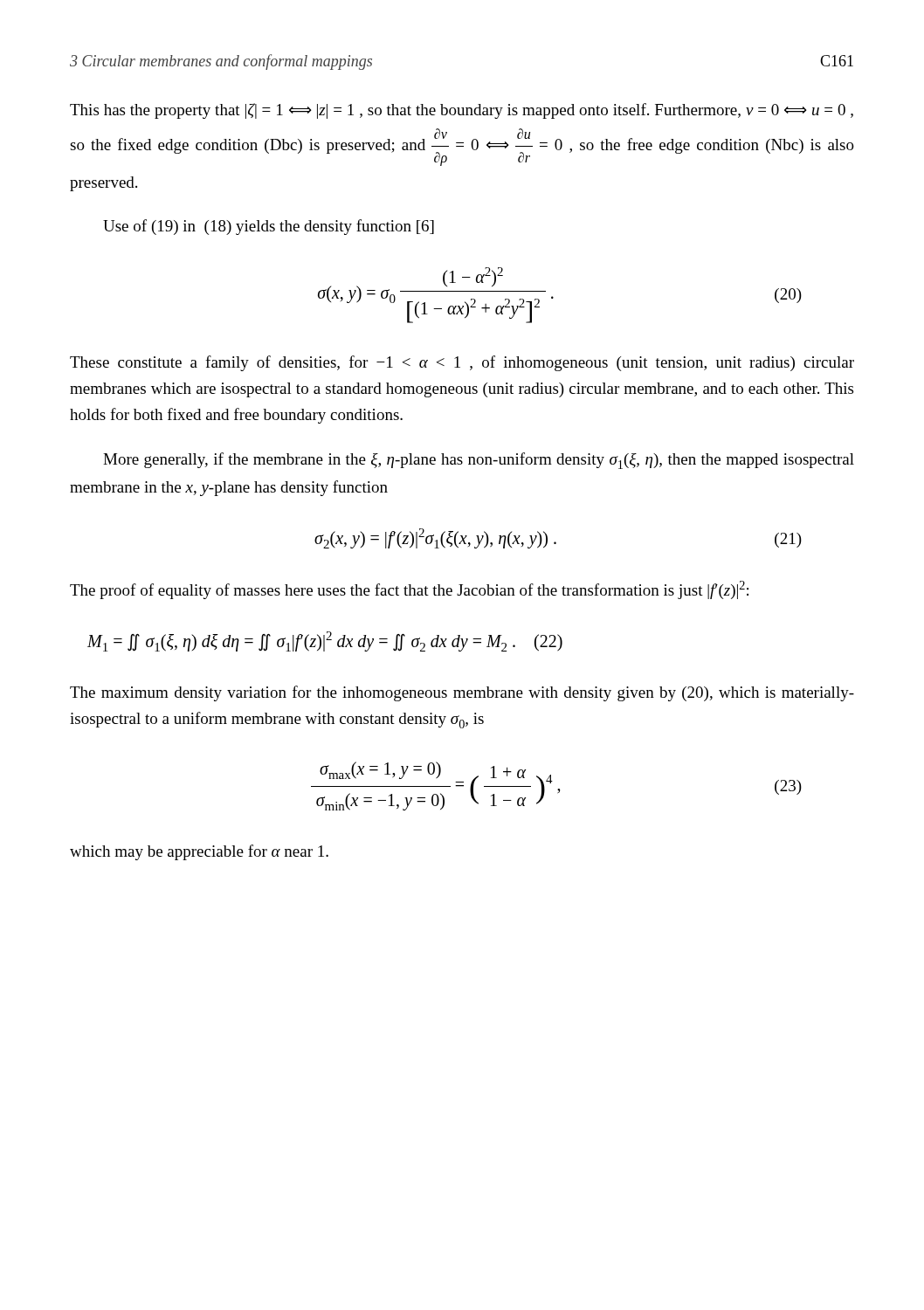Viewport: 924px width, 1310px height.
Task: Select the text block containing "which may be appreciable"
Action: point(200,851)
